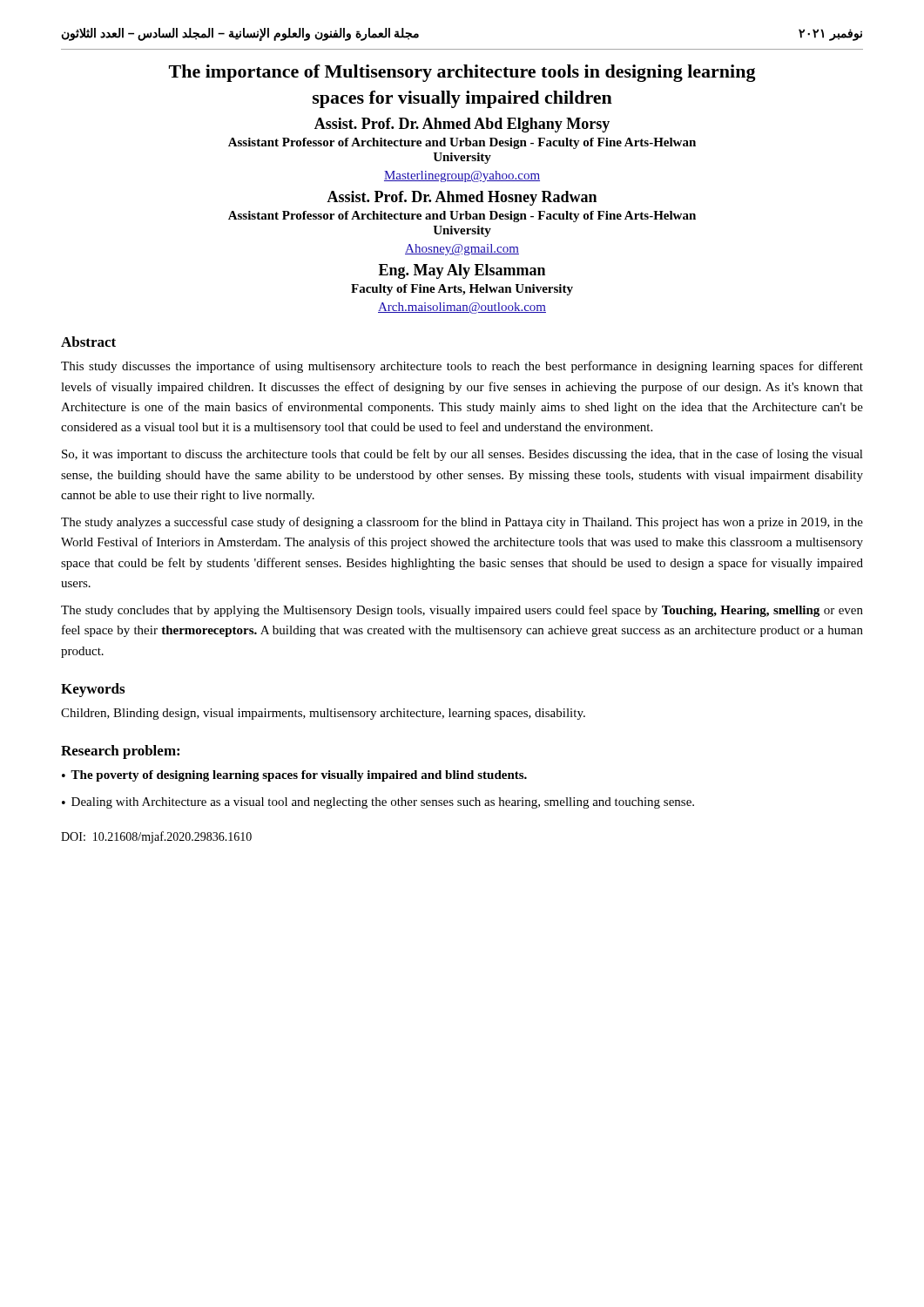
Task: Where is the passage that starts "Children, Blinding design, visual impairments, multisensory architecture,"?
Action: coord(323,713)
